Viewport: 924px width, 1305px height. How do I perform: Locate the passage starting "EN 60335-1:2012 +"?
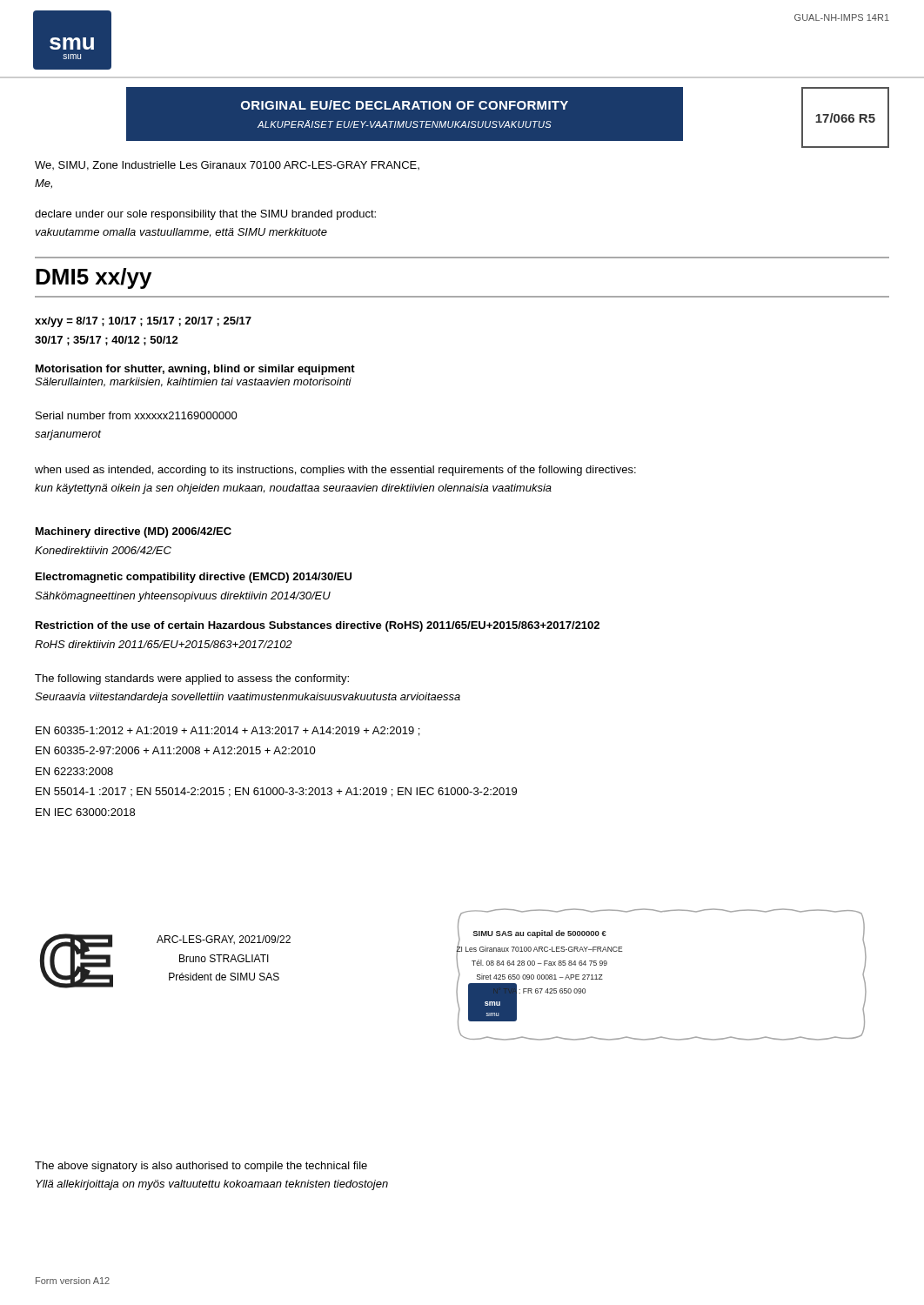pos(228,731)
